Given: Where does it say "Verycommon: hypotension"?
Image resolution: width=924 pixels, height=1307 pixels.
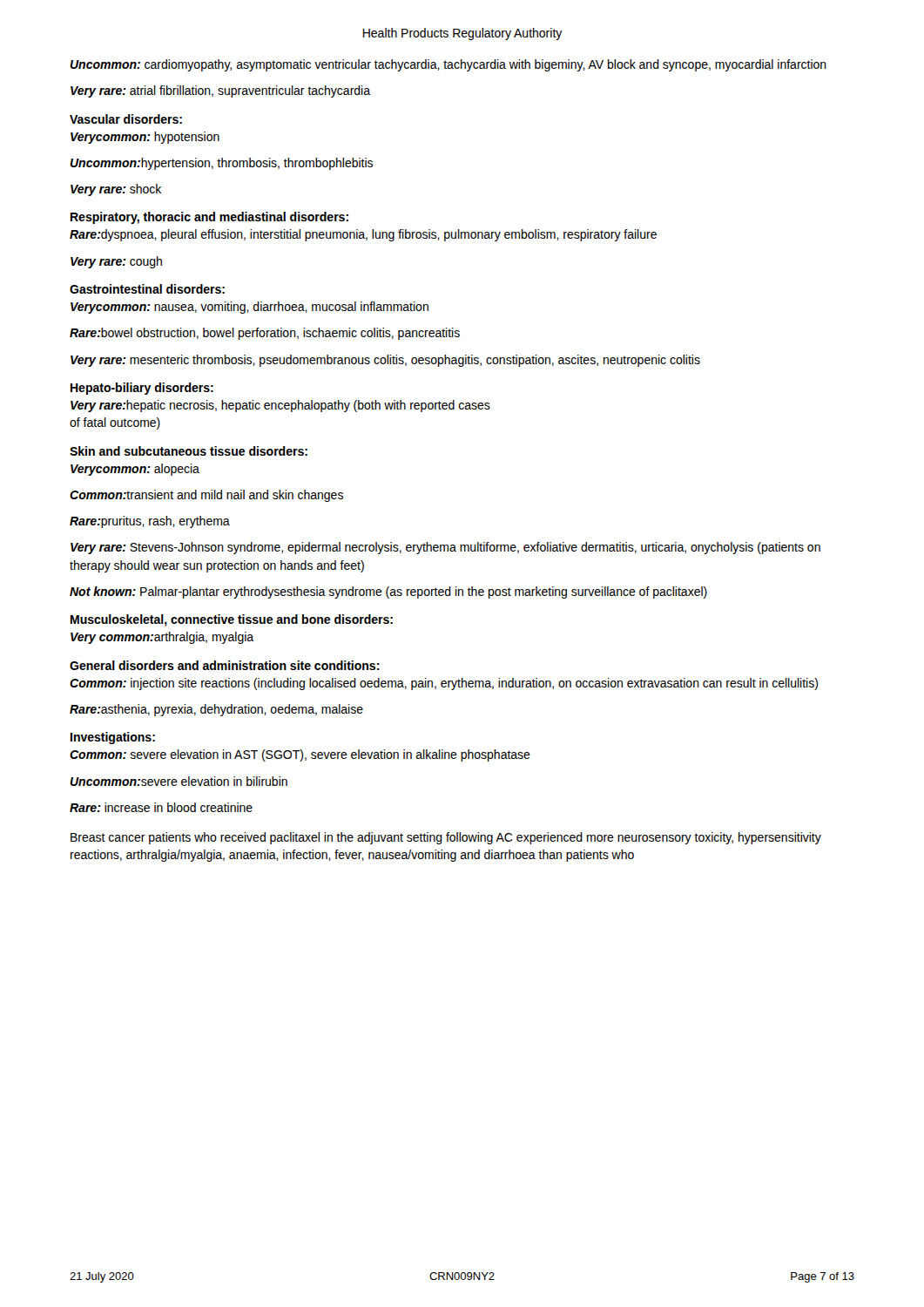Looking at the screenshot, I should pos(145,136).
